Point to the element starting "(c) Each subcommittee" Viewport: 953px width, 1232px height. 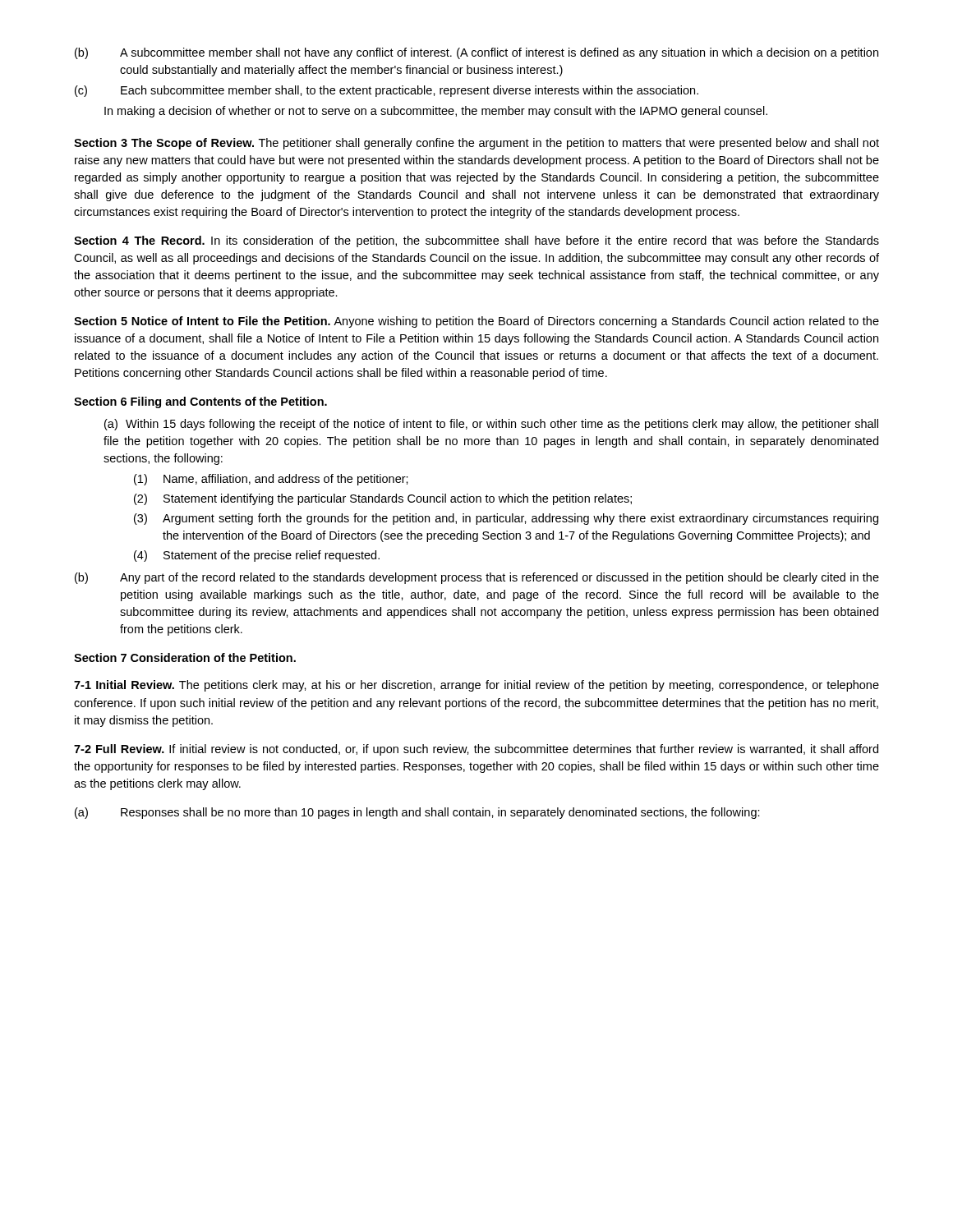pyautogui.click(x=387, y=91)
